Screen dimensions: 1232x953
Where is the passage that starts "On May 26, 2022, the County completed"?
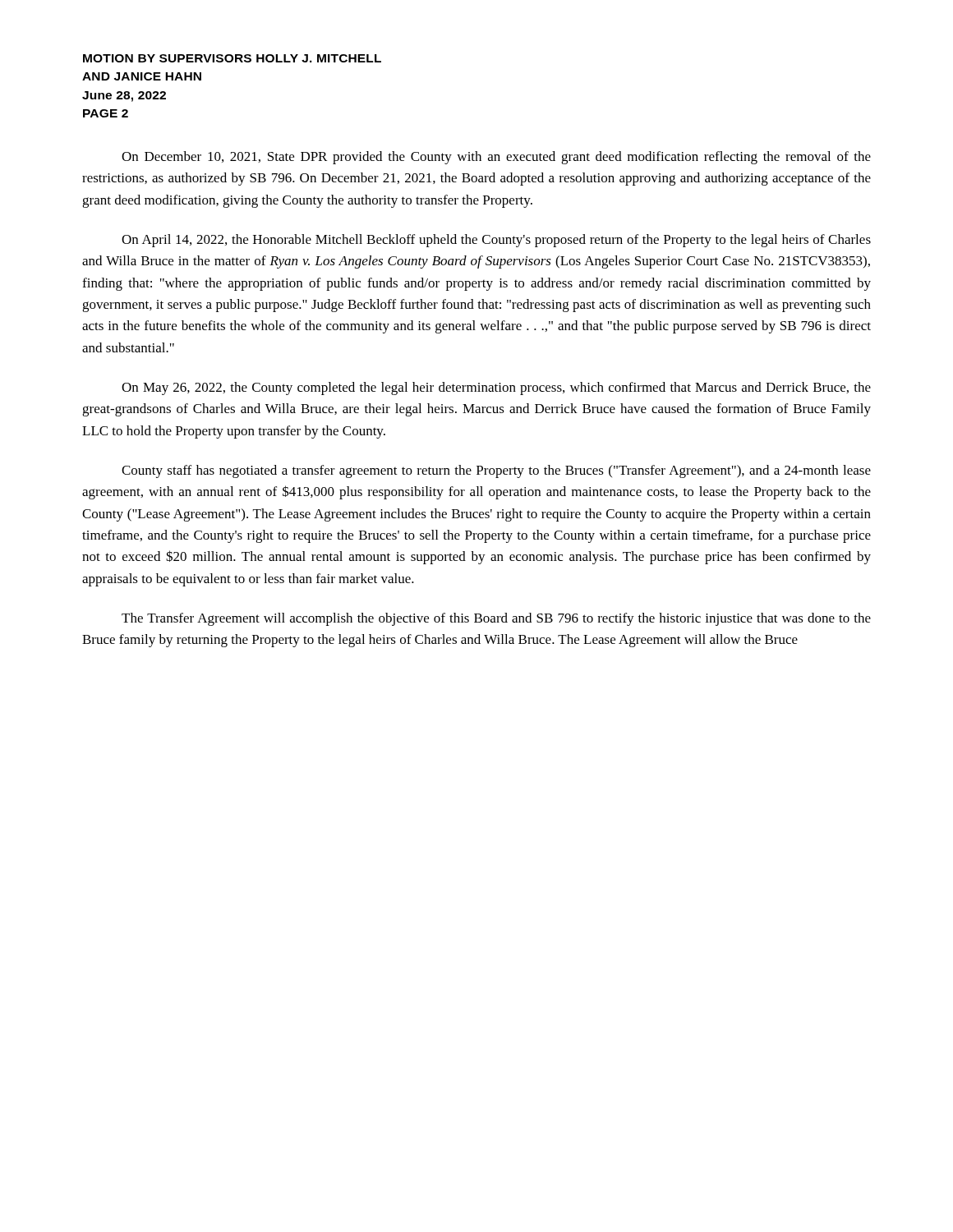[476, 409]
